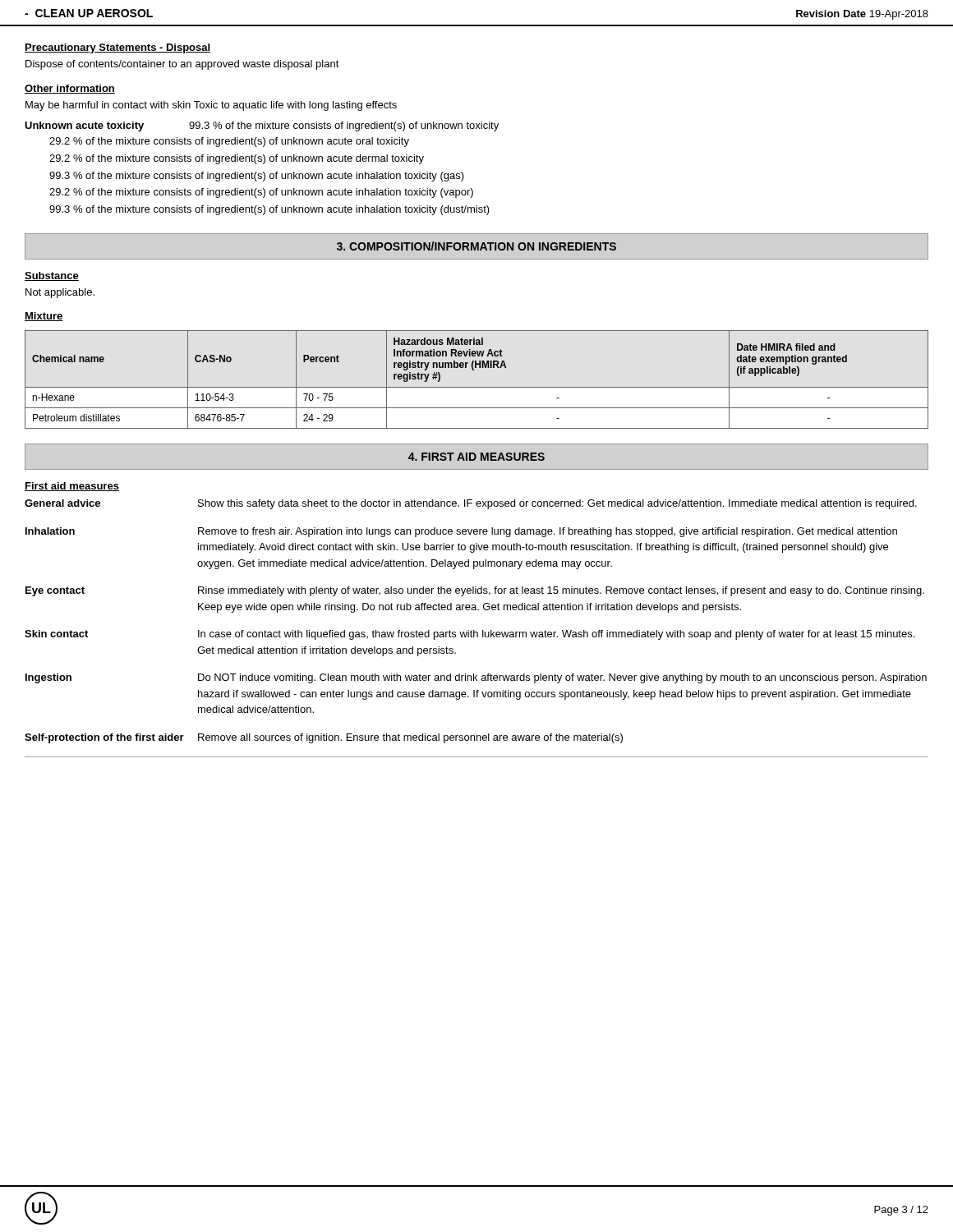Select the passage starting "Unknown acute toxicity"
Screen dimensions: 1232x953
pos(84,125)
